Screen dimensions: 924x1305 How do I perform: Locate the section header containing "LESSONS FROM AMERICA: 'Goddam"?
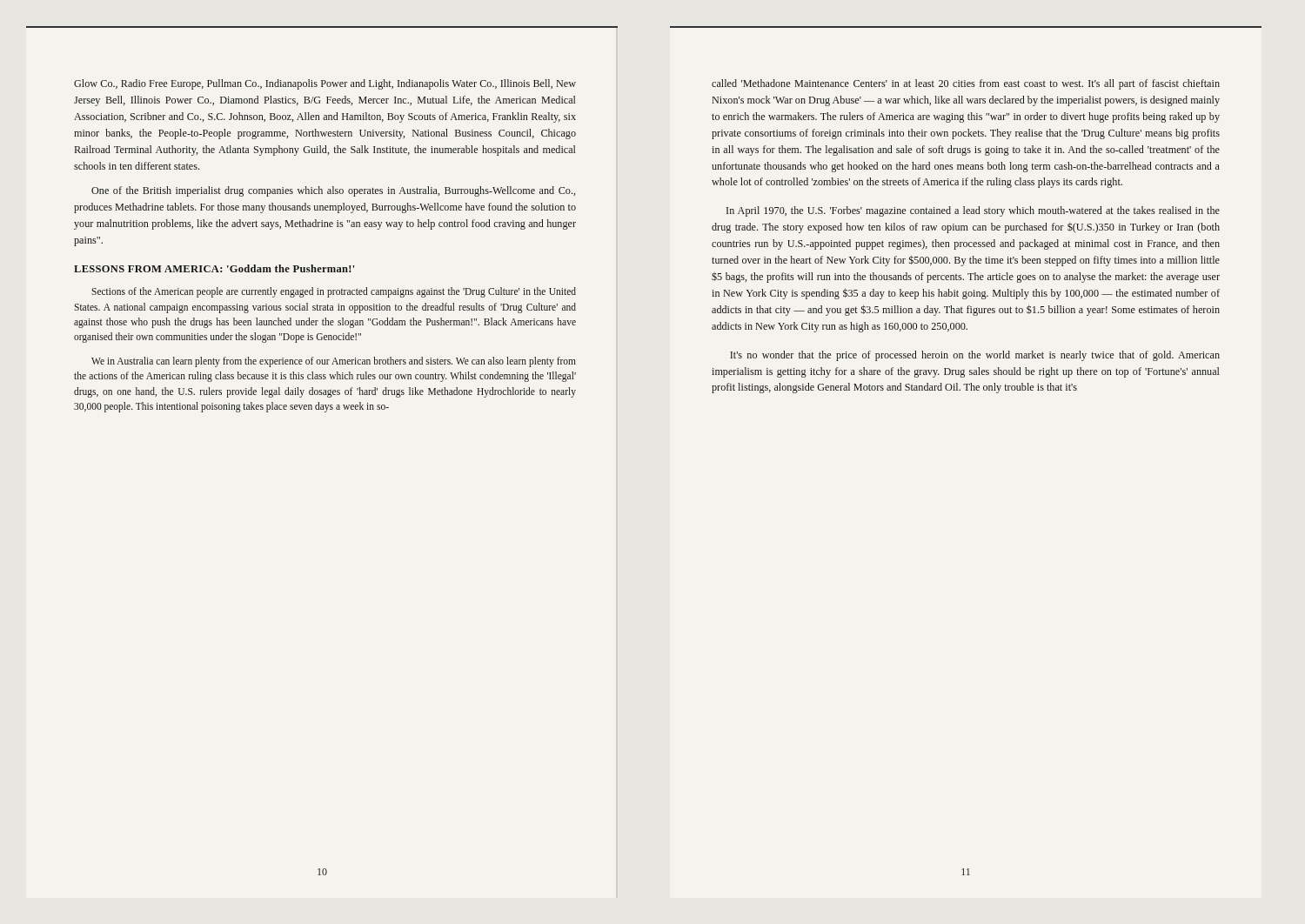pyautogui.click(x=215, y=269)
